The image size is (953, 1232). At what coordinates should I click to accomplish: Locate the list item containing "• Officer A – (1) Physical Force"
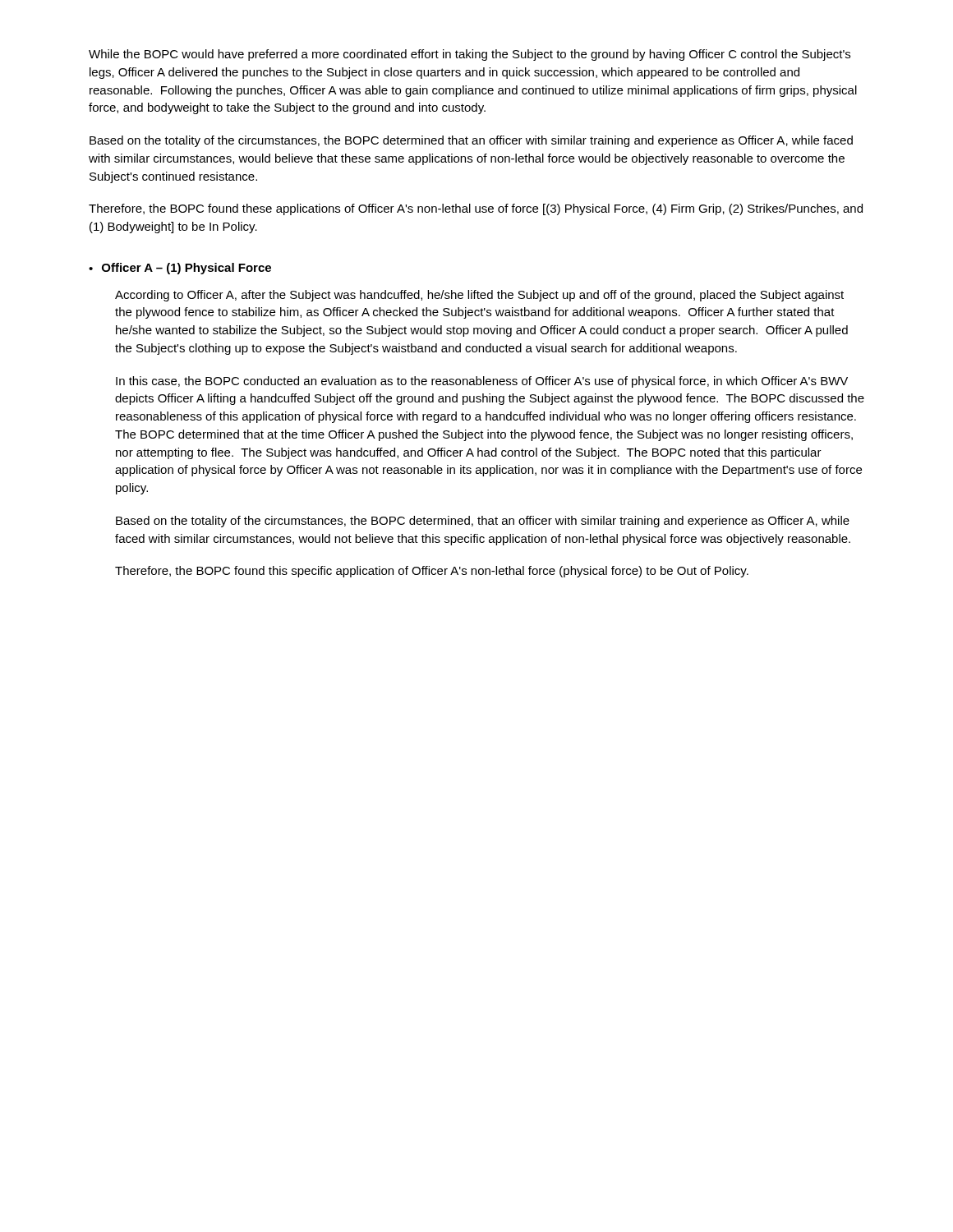tap(180, 268)
